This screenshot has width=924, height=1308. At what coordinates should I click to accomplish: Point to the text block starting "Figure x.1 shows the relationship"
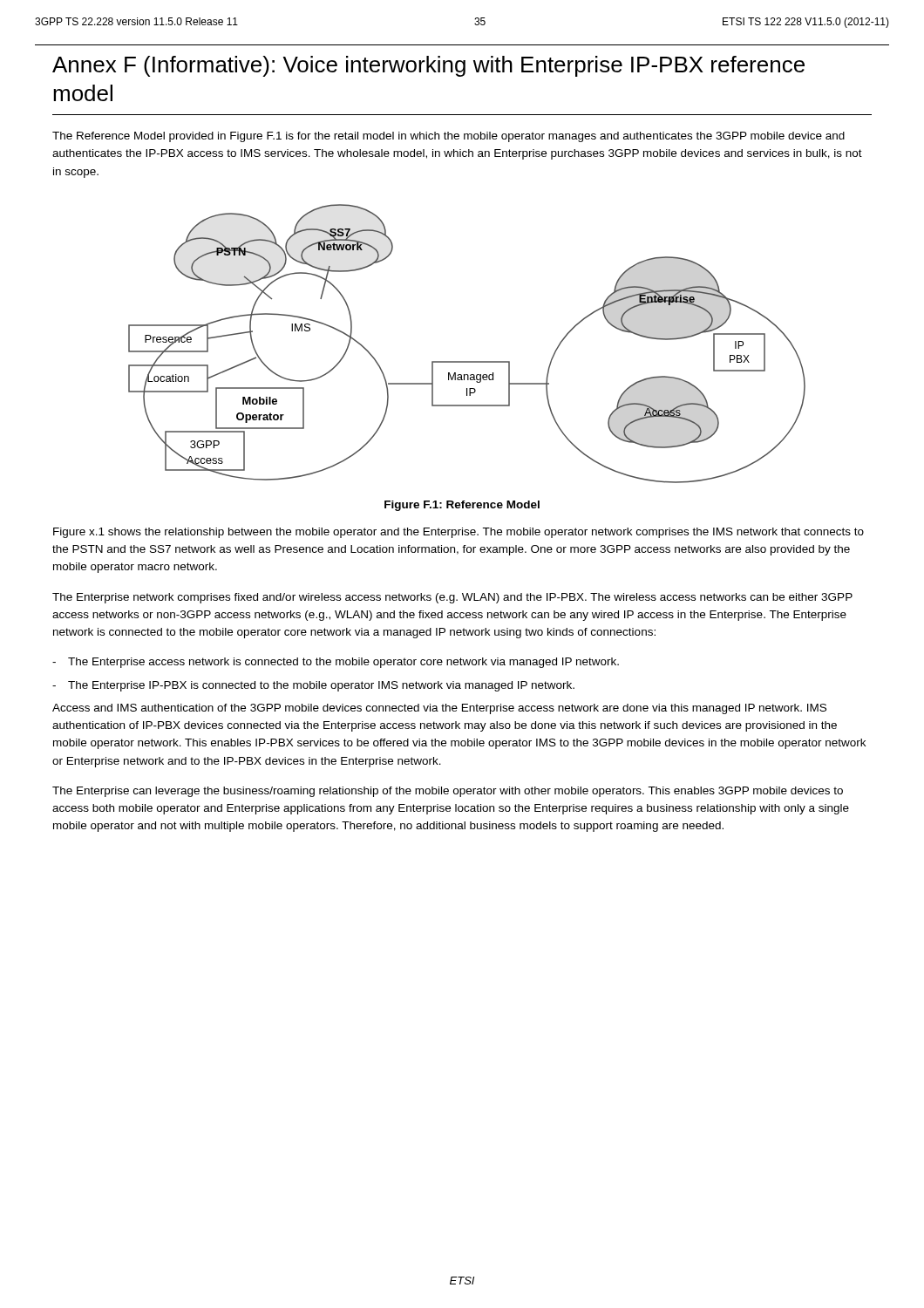(458, 549)
